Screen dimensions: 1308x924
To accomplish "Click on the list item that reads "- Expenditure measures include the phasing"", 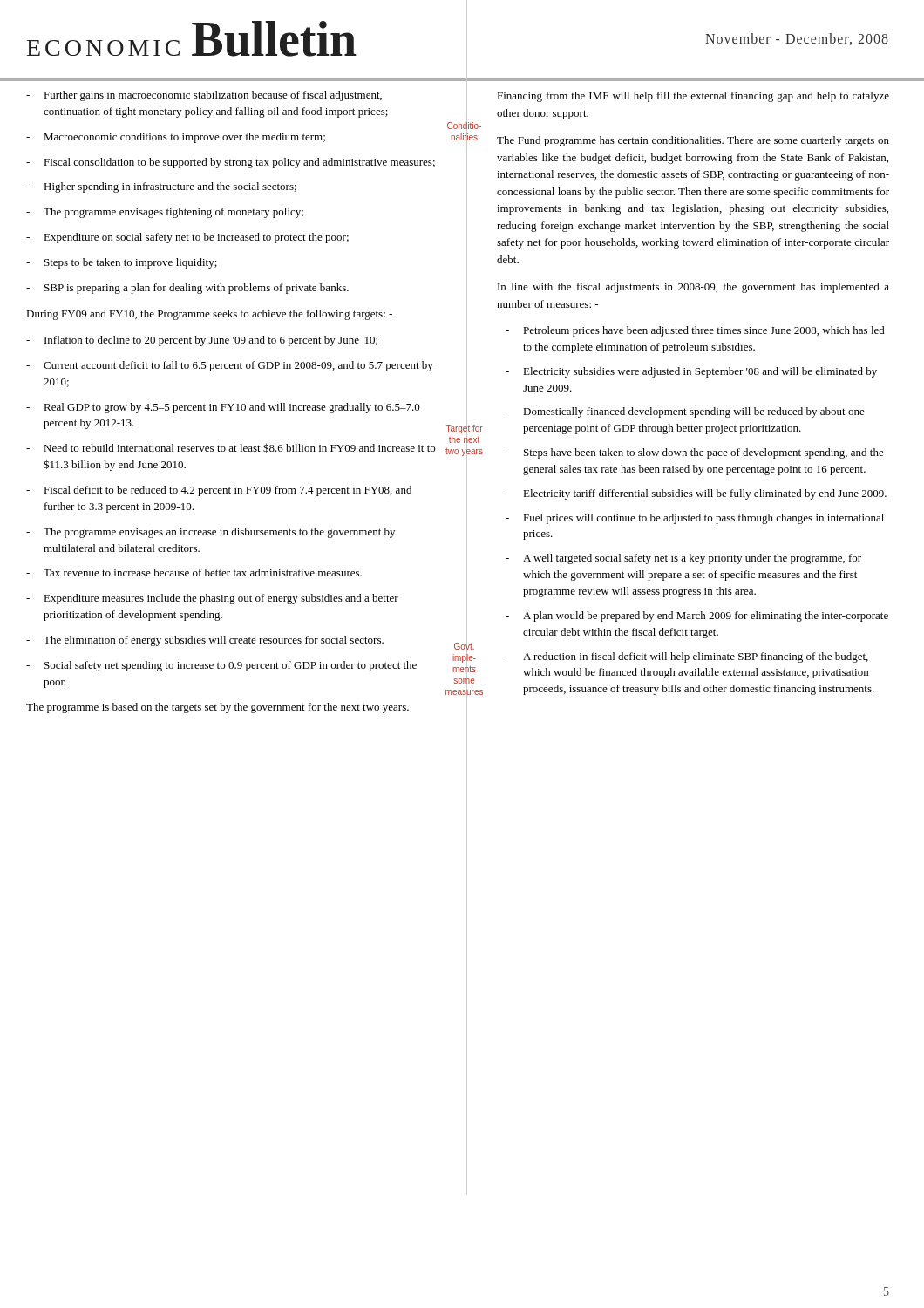I will click(231, 607).
